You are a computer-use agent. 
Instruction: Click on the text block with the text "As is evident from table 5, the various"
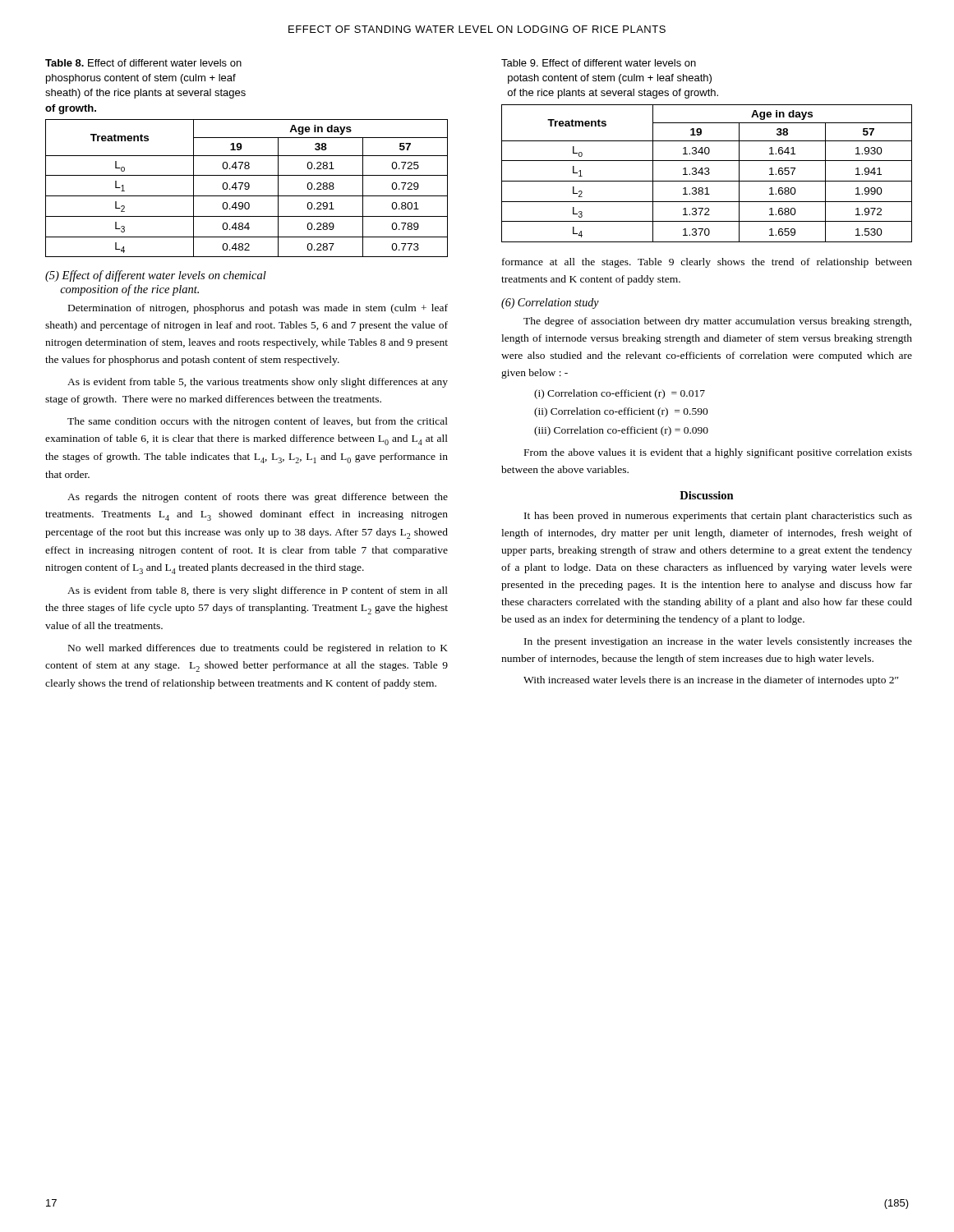pyautogui.click(x=247, y=390)
